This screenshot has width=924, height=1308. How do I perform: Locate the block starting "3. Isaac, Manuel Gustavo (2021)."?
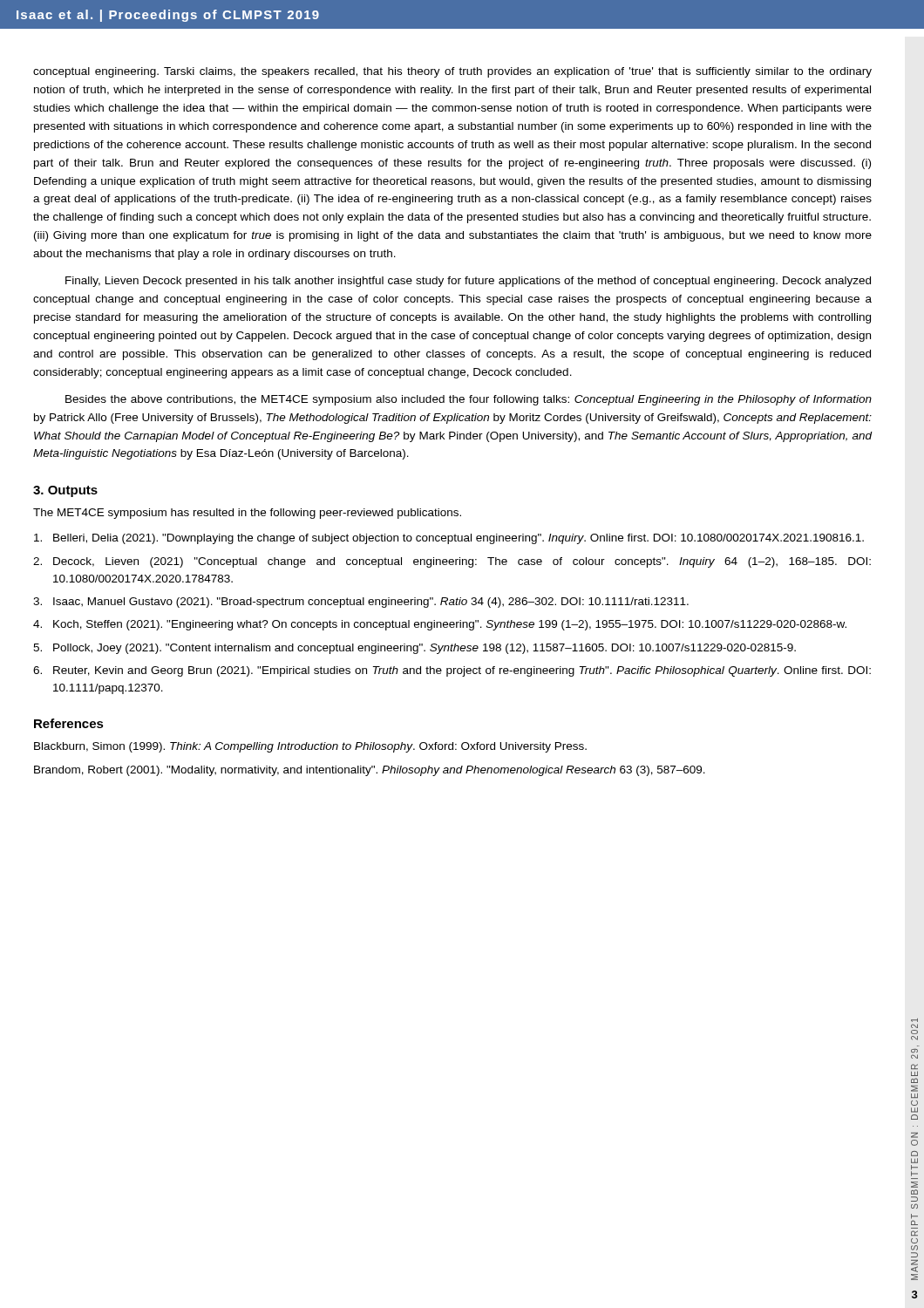452,602
